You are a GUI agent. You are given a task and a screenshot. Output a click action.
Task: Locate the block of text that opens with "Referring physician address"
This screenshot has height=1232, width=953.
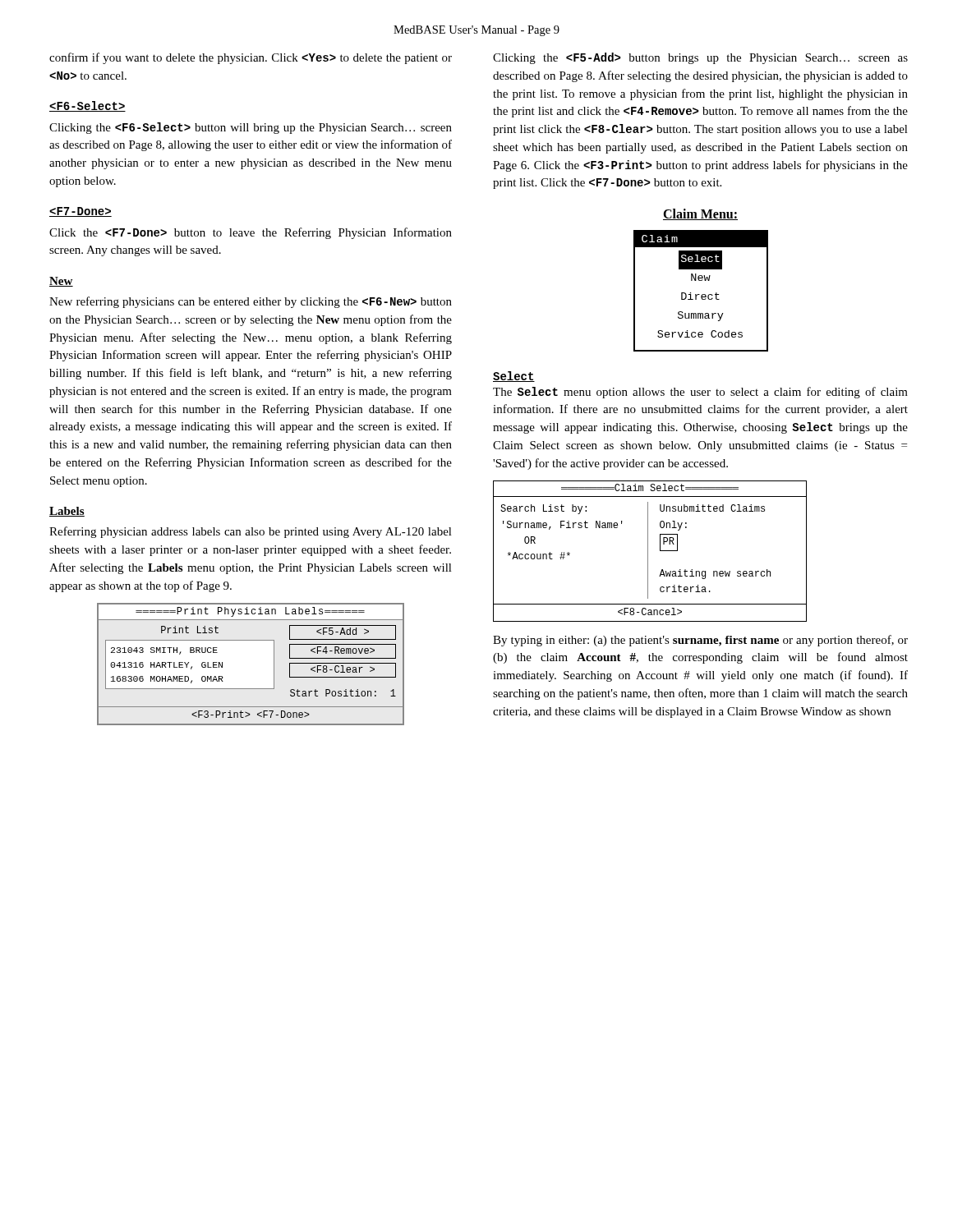(x=251, y=559)
